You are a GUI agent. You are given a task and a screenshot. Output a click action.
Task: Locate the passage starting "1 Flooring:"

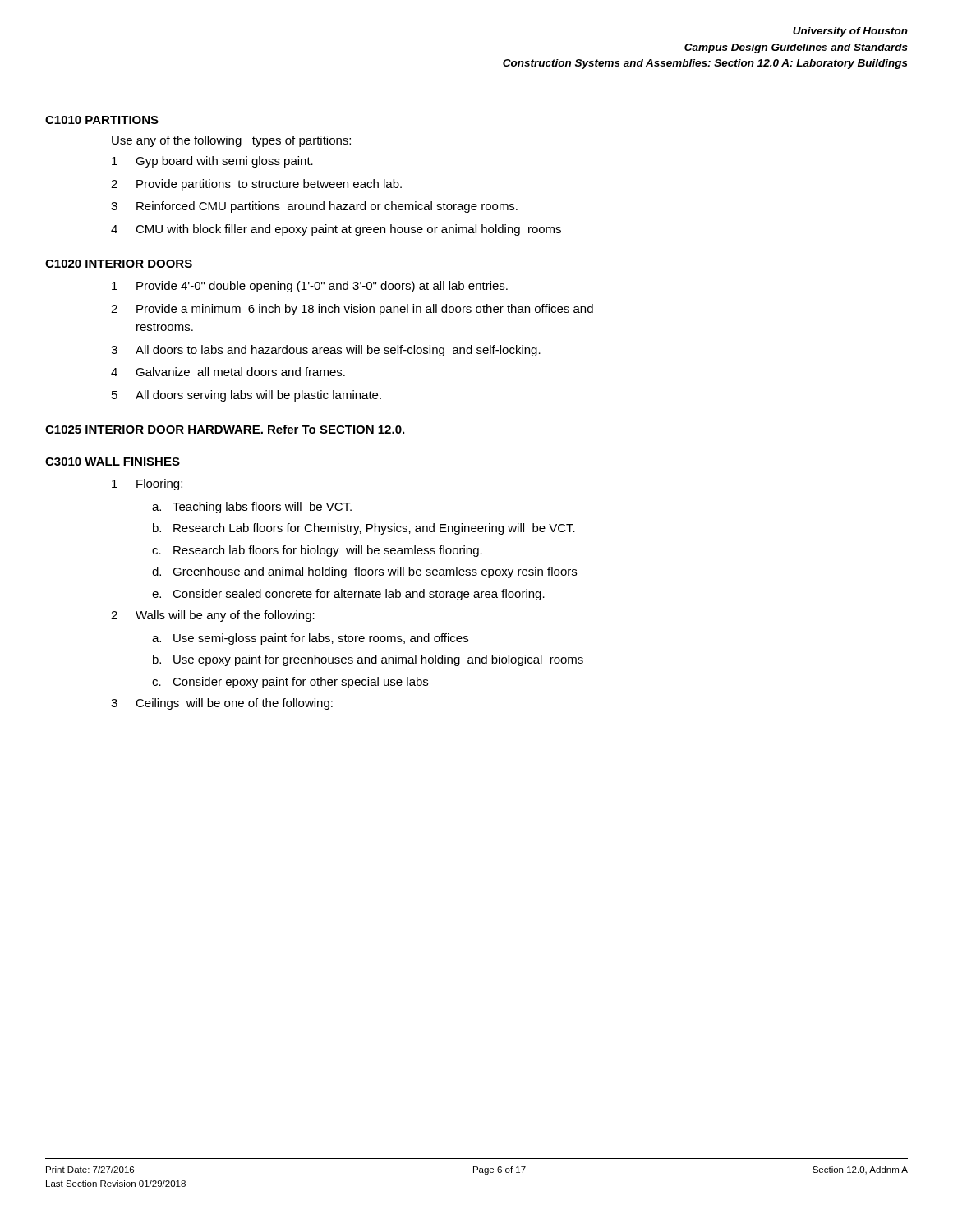tap(147, 485)
